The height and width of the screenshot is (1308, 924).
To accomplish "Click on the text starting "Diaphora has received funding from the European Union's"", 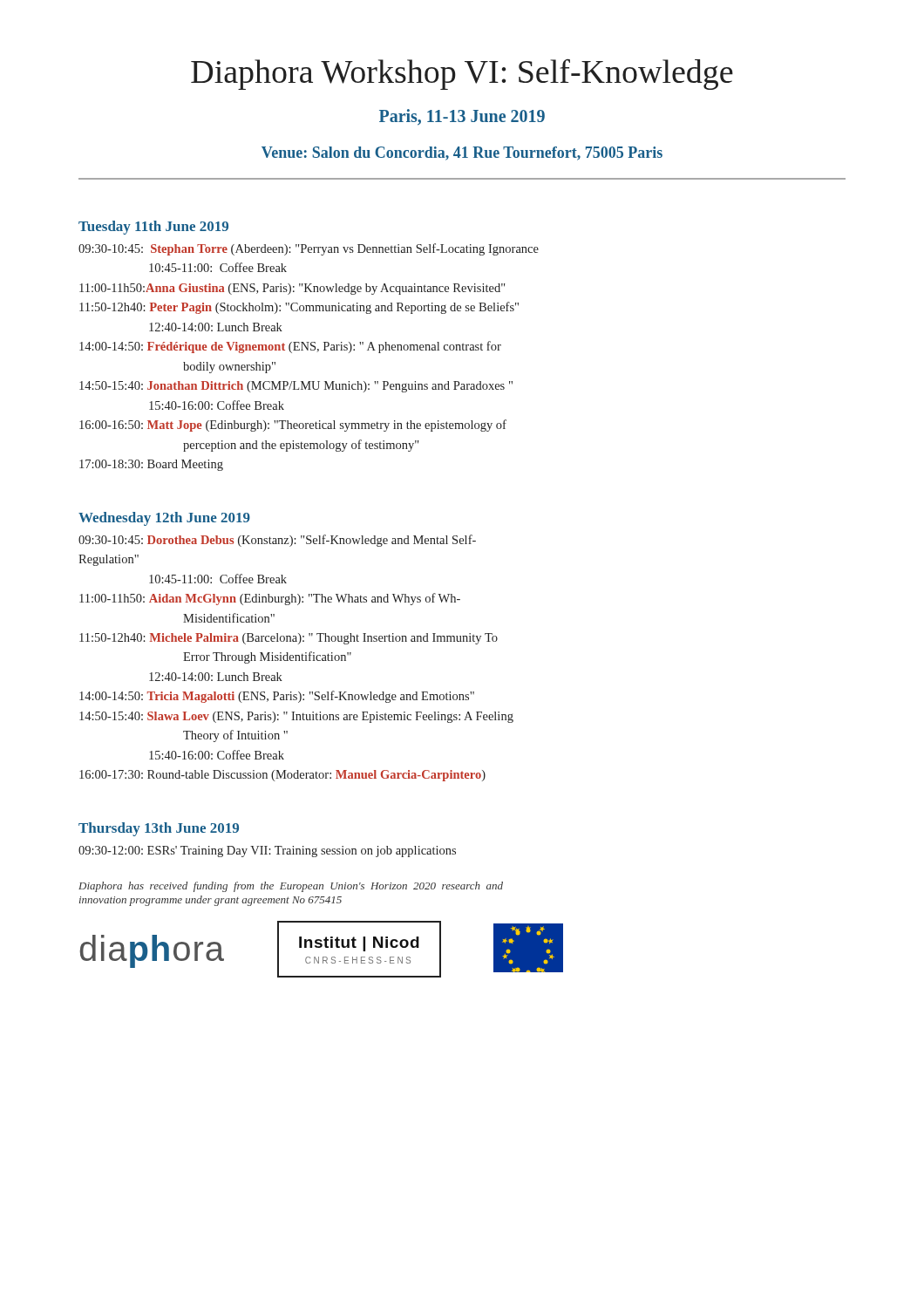I will tap(462, 893).
